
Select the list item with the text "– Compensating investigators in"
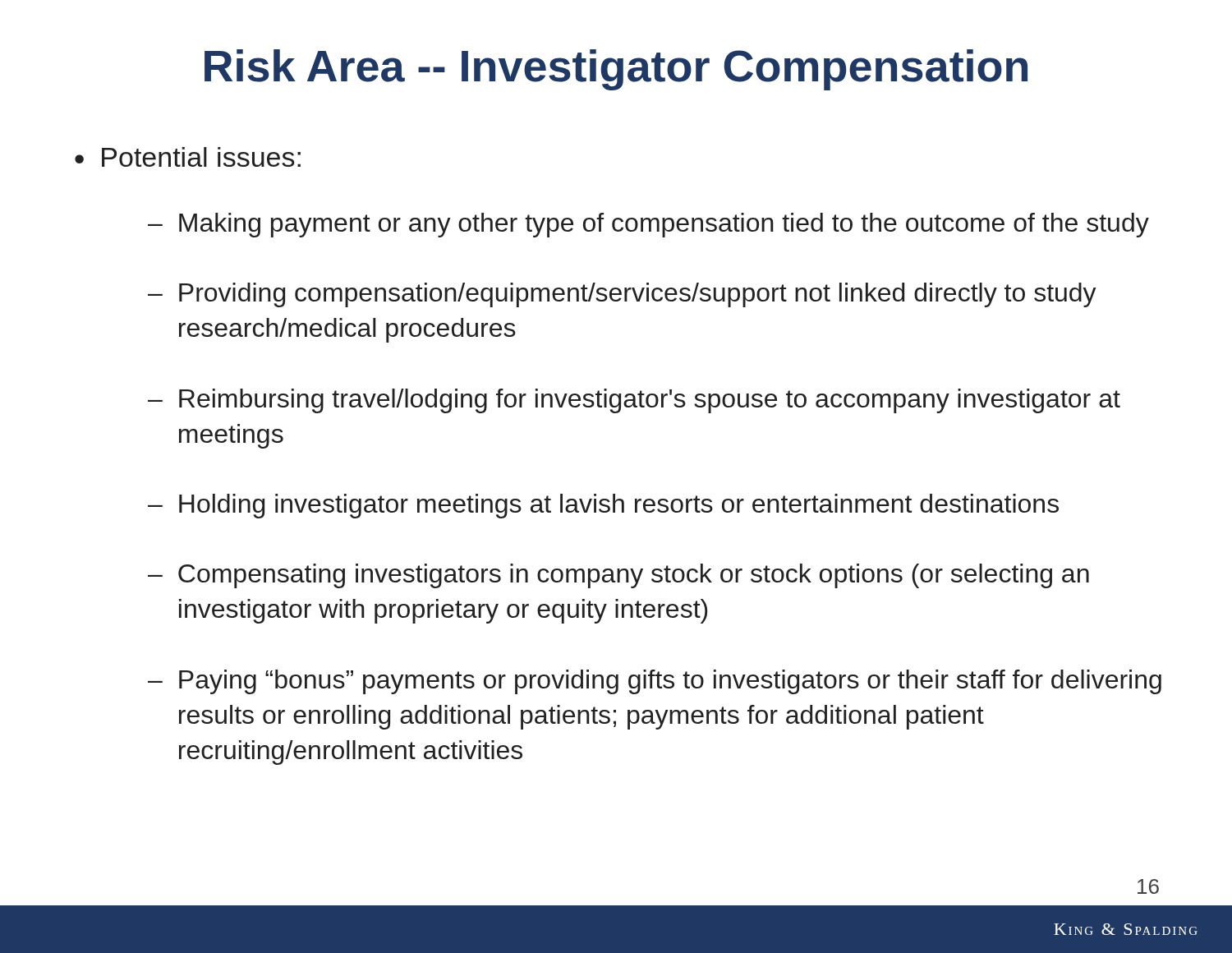[x=657, y=592]
